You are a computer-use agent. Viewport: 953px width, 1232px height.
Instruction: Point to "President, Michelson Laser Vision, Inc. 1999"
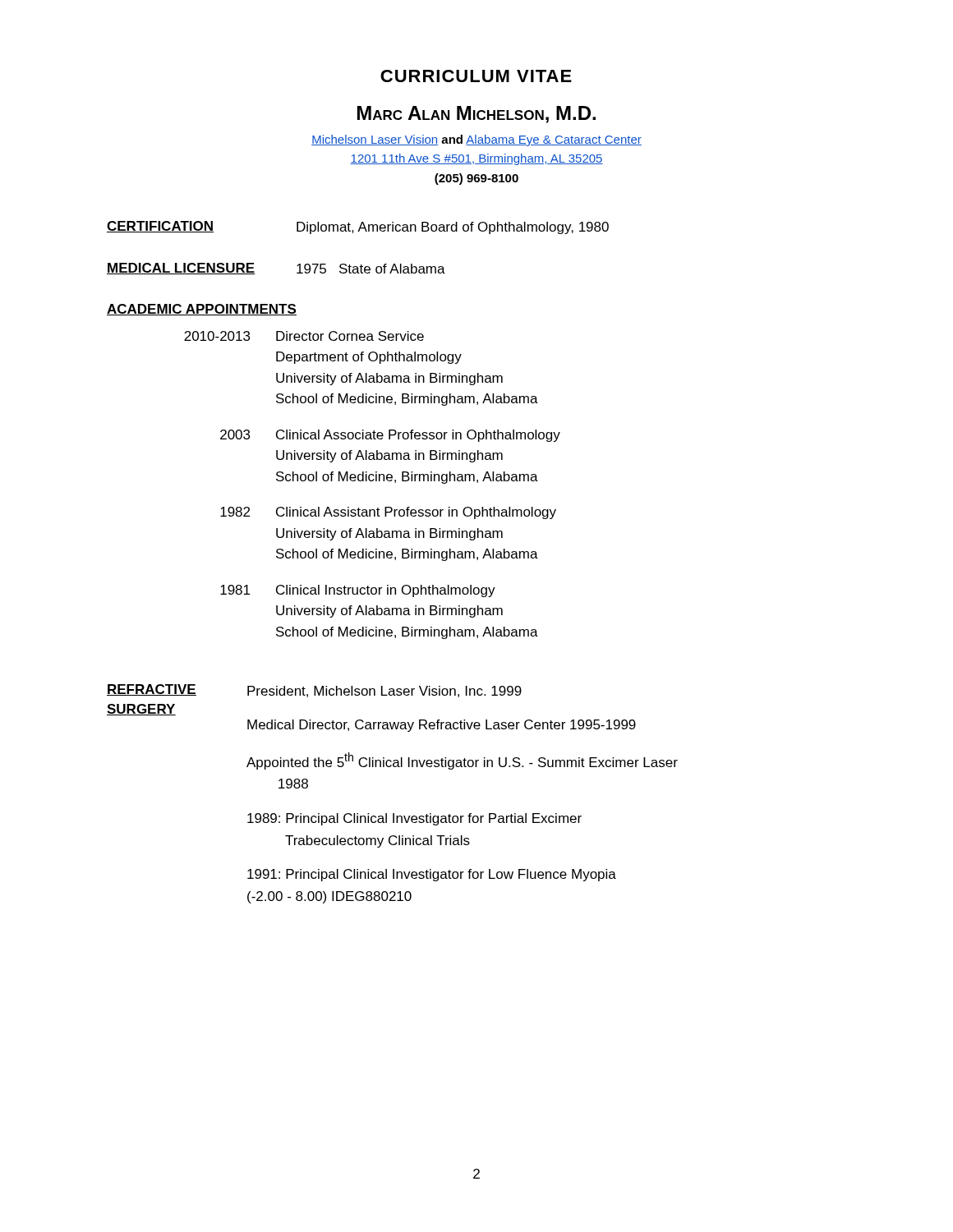(x=384, y=691)
